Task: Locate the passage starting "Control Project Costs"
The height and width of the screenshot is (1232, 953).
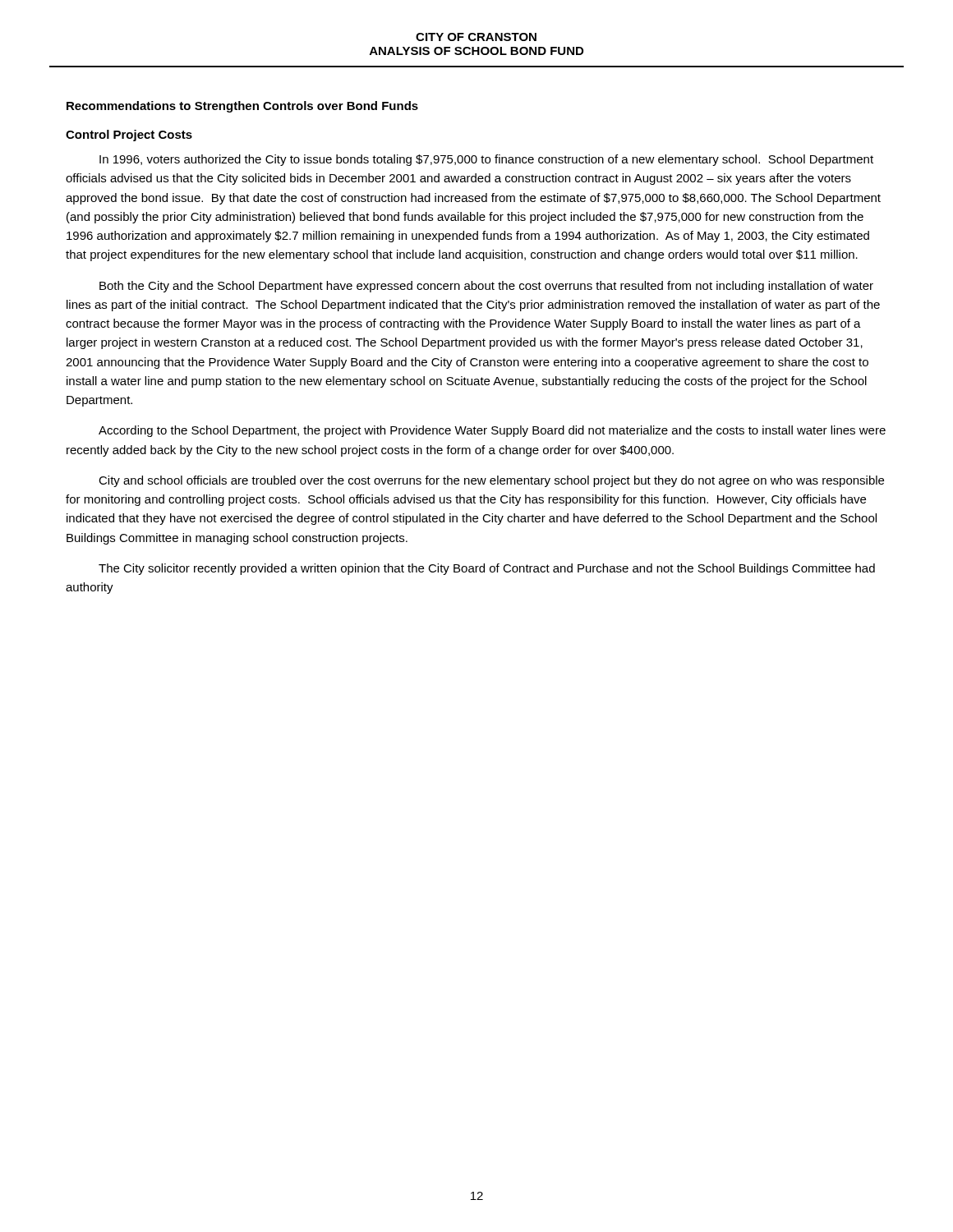Action: click(x=129, y=134)
